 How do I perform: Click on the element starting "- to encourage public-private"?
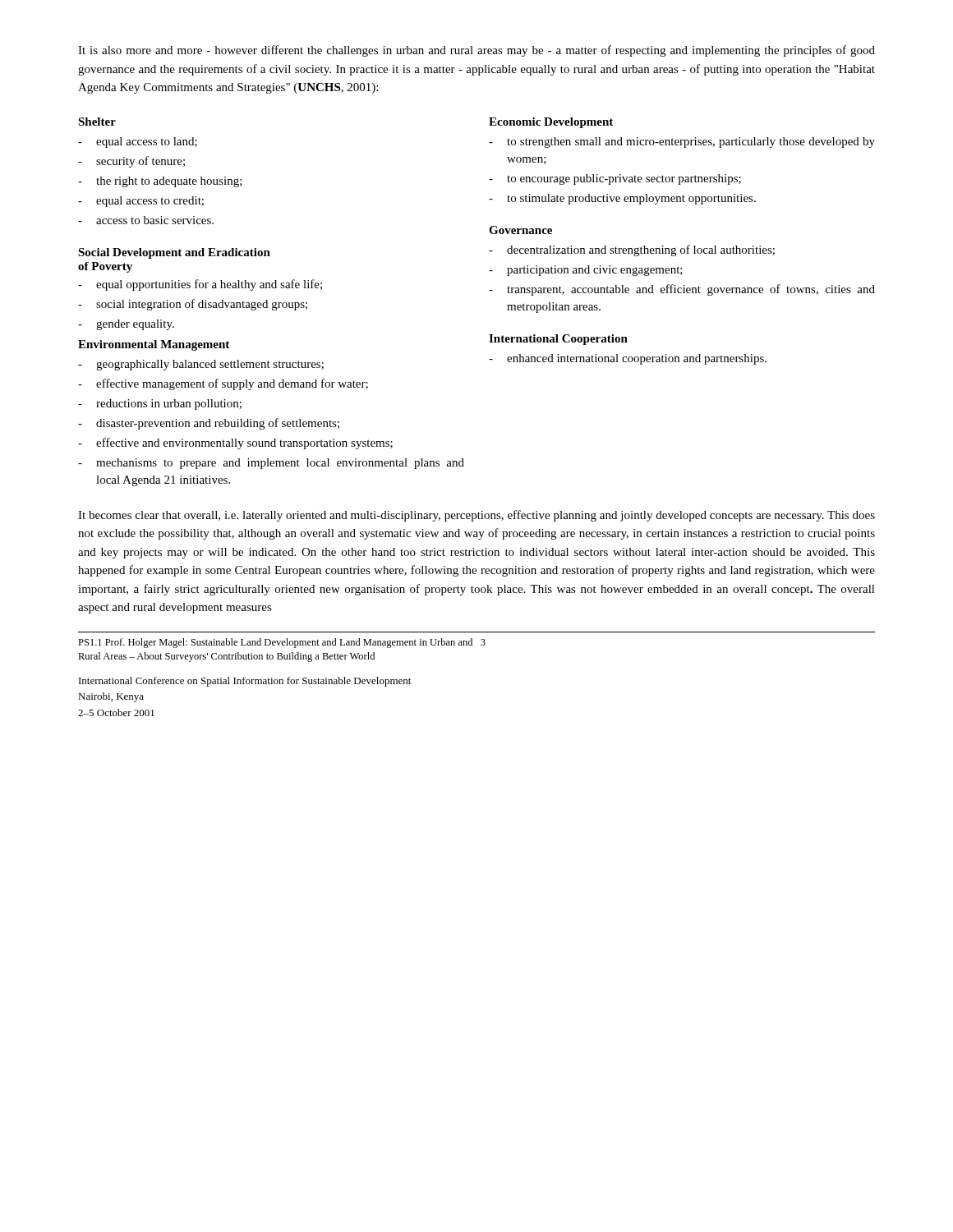(682, 178)
